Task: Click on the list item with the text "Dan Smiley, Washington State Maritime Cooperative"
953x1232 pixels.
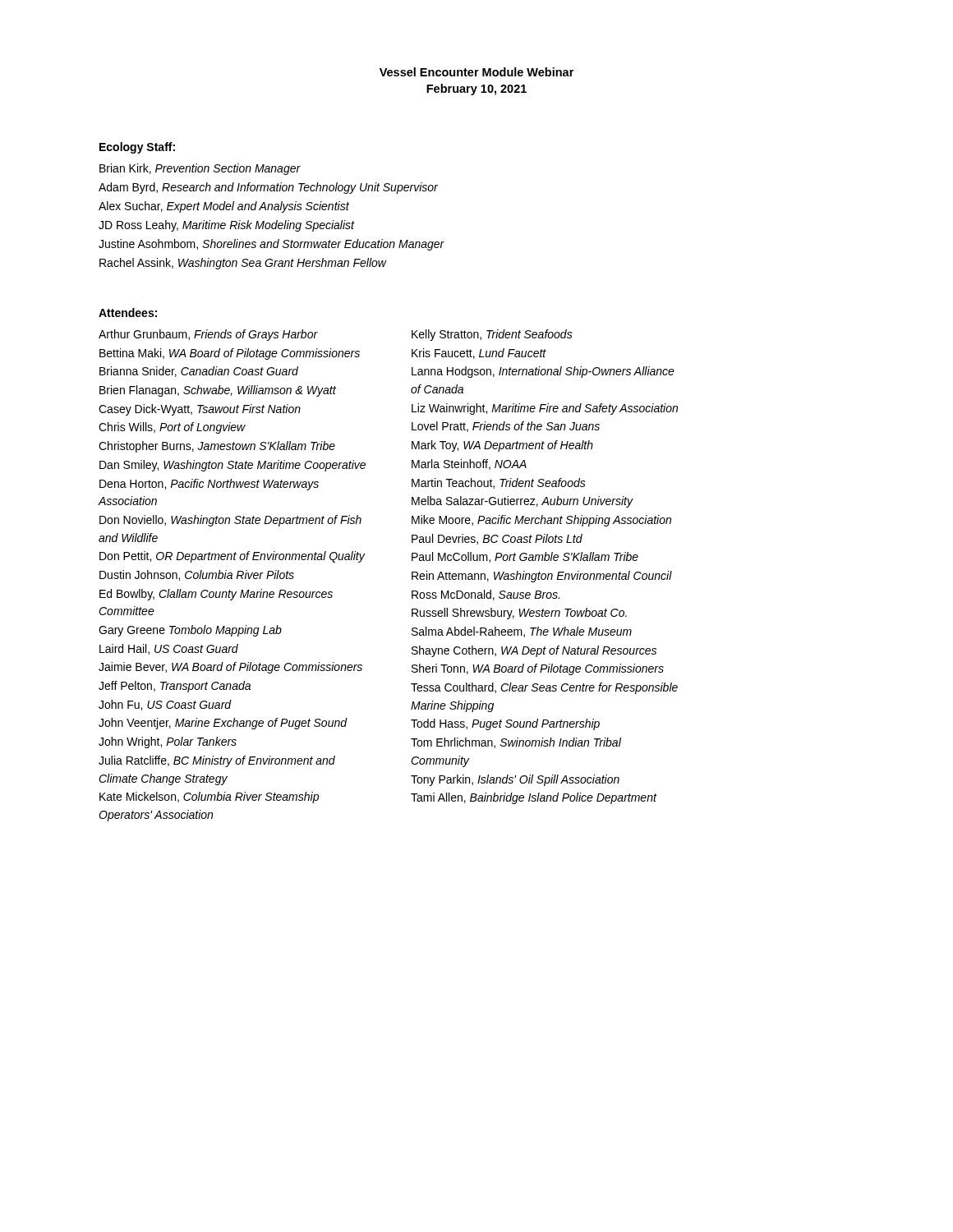Action: [x=232, y=465]
